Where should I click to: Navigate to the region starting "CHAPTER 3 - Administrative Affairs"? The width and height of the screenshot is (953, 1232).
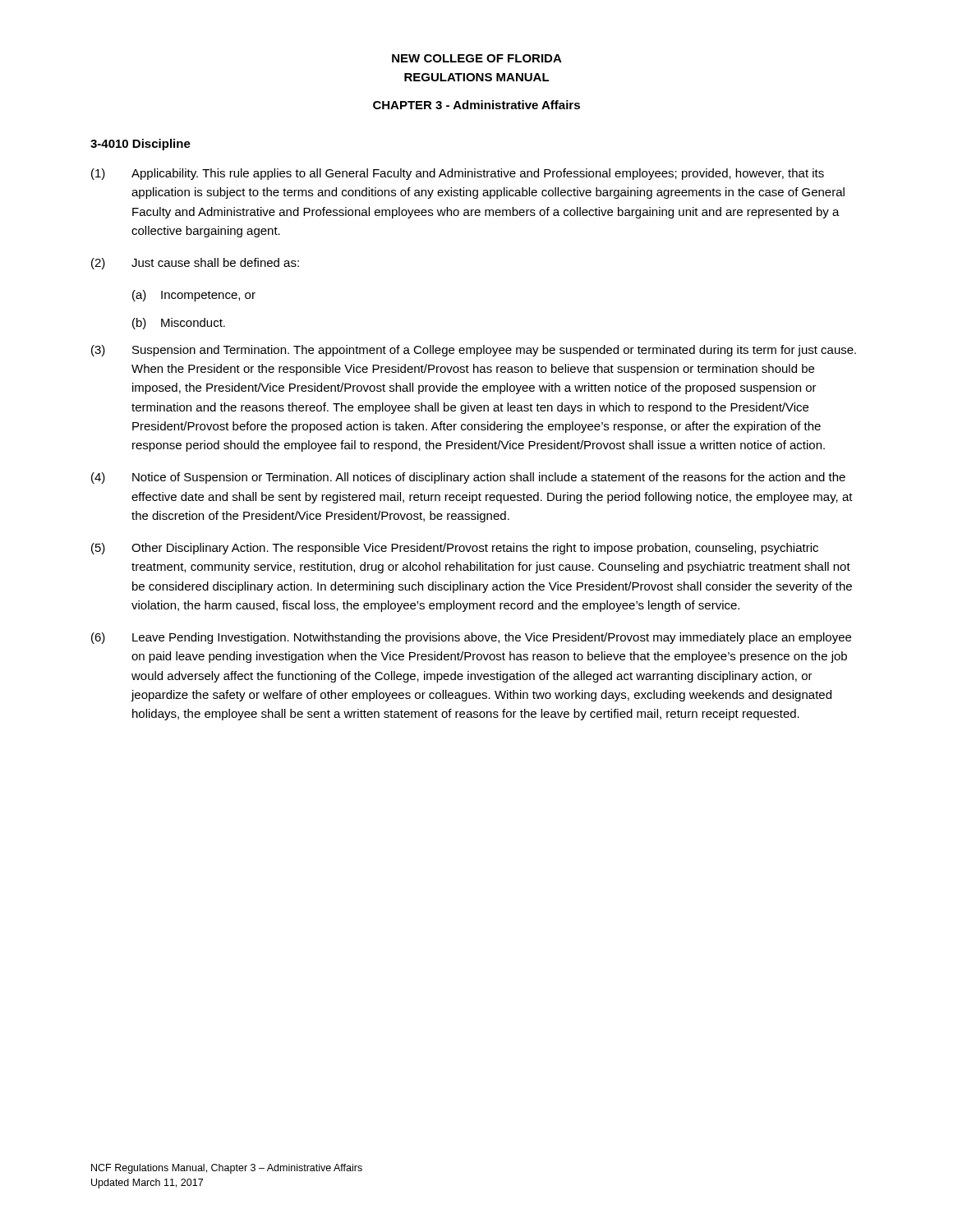tap(476, 105)
